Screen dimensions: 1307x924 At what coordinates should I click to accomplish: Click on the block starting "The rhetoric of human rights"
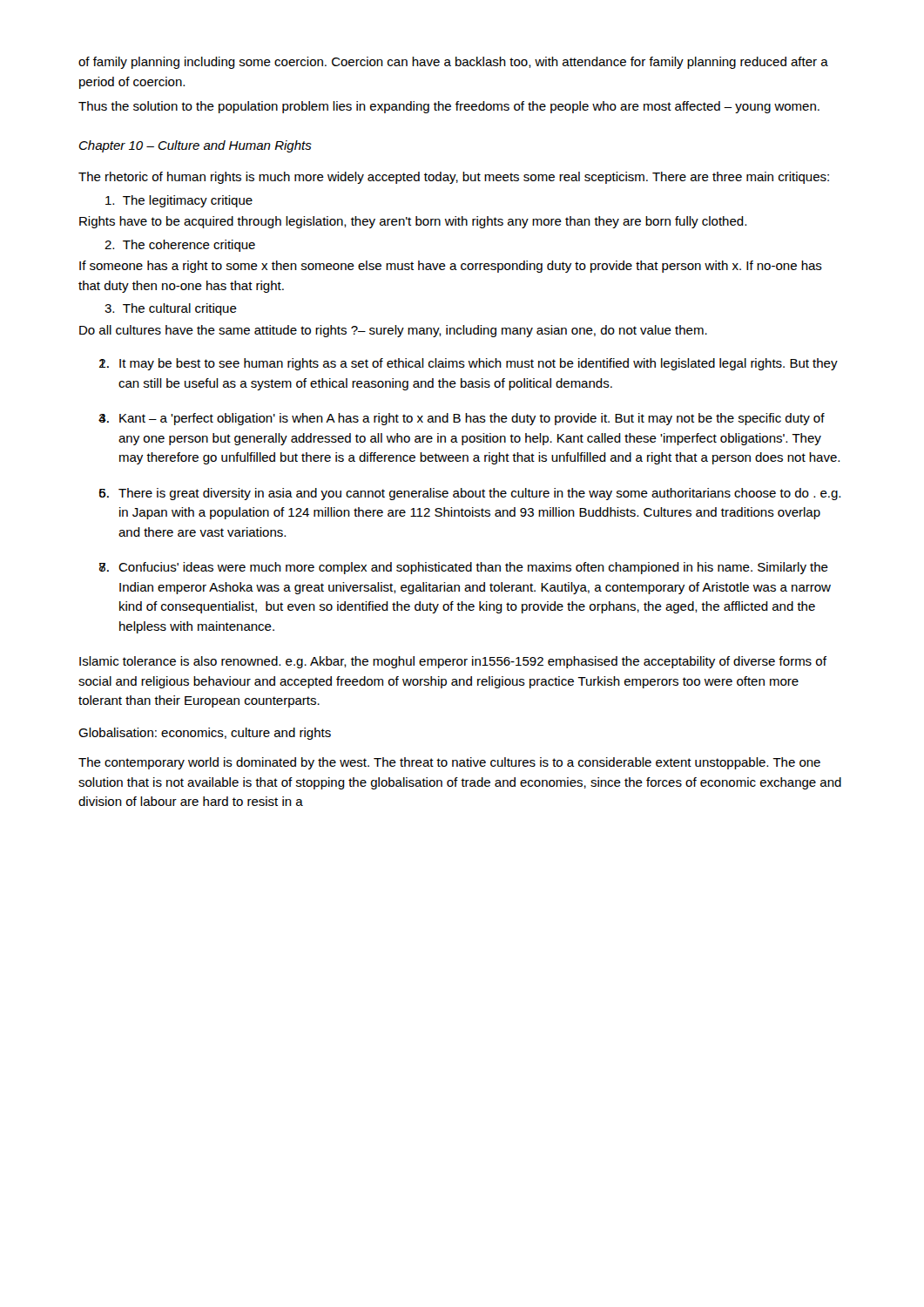pos(462,177)
